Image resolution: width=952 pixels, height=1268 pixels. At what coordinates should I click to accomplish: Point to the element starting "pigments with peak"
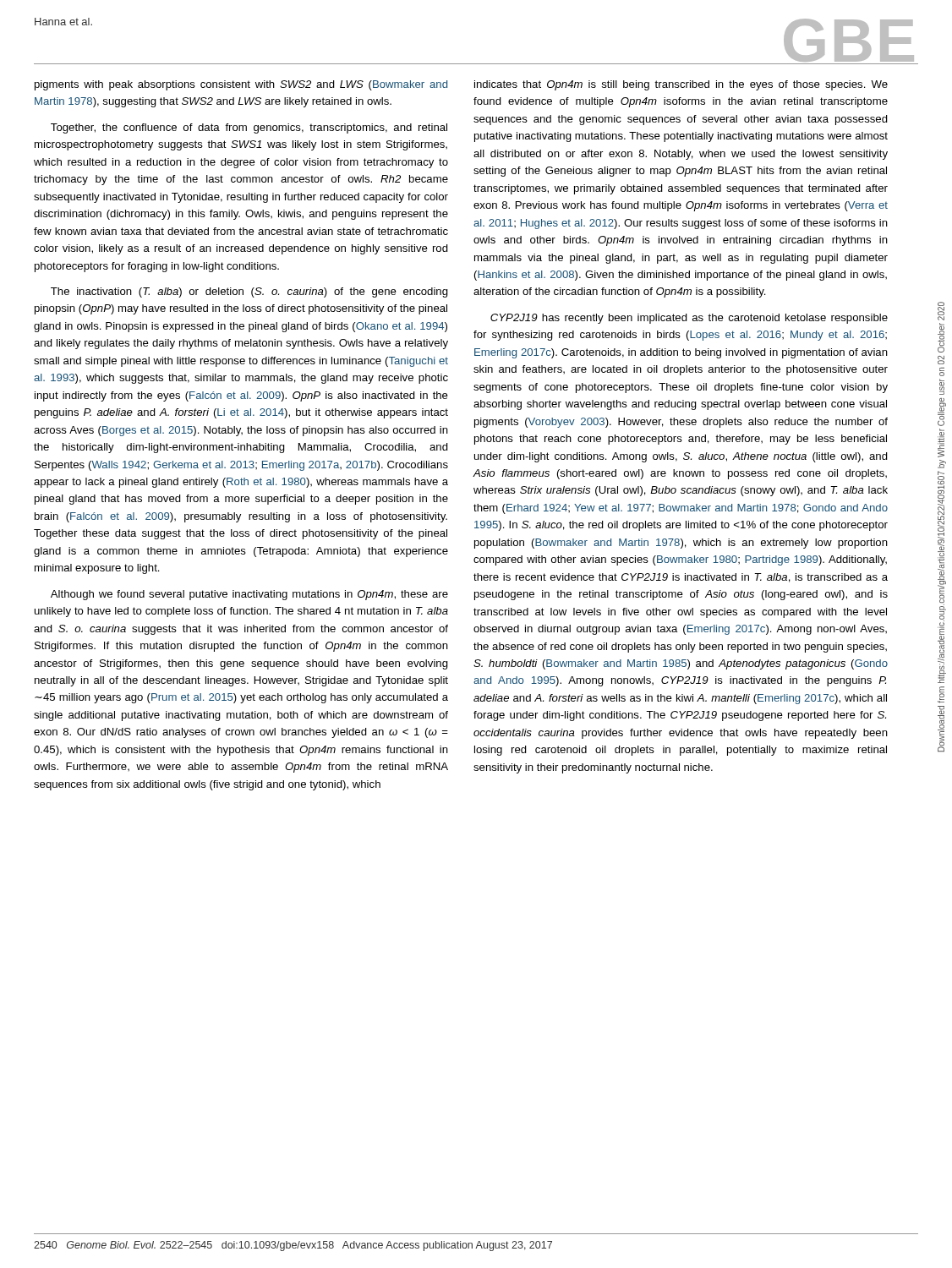coord(241,435)
